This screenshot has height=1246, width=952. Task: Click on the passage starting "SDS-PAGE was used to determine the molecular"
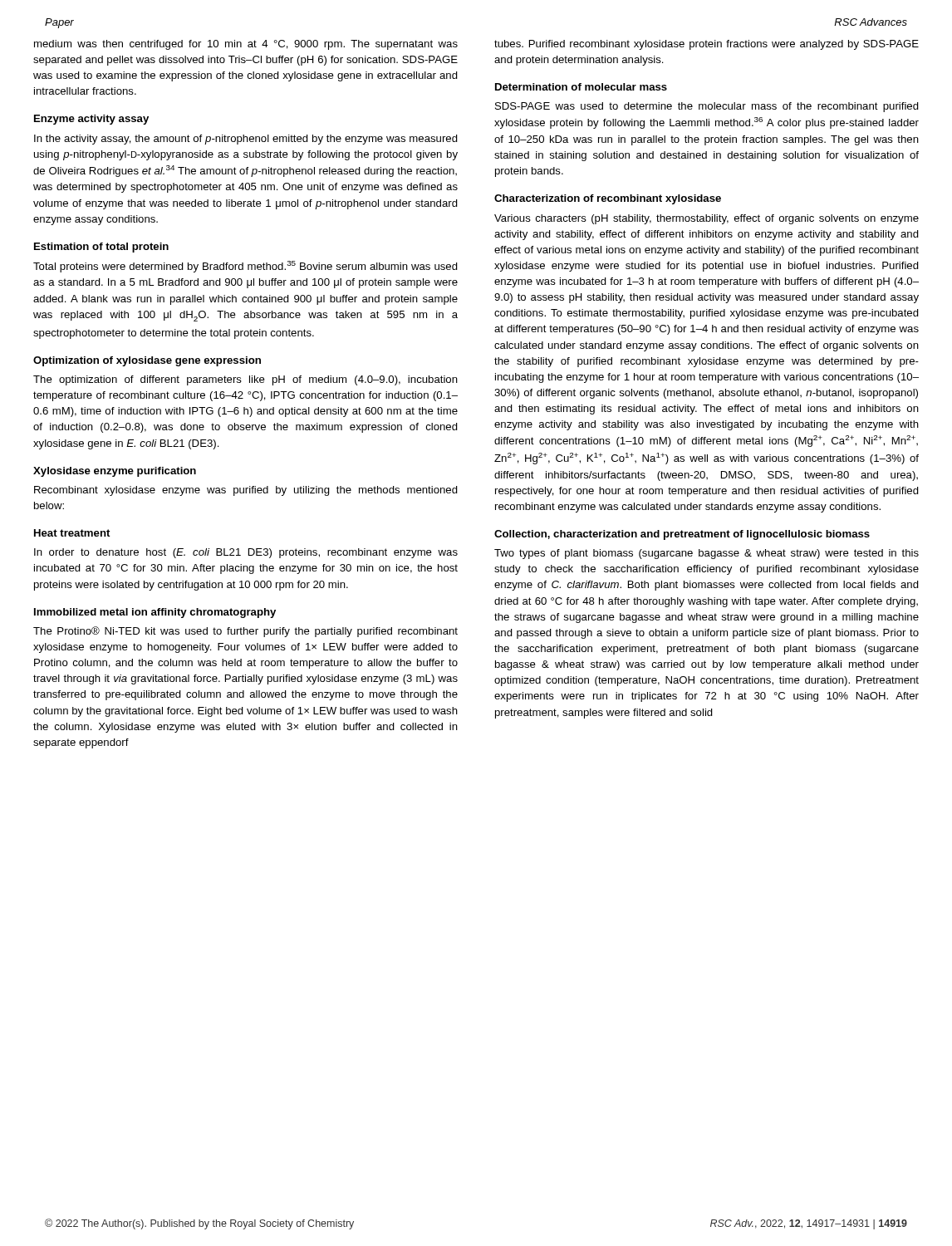(x=707, y=138)
